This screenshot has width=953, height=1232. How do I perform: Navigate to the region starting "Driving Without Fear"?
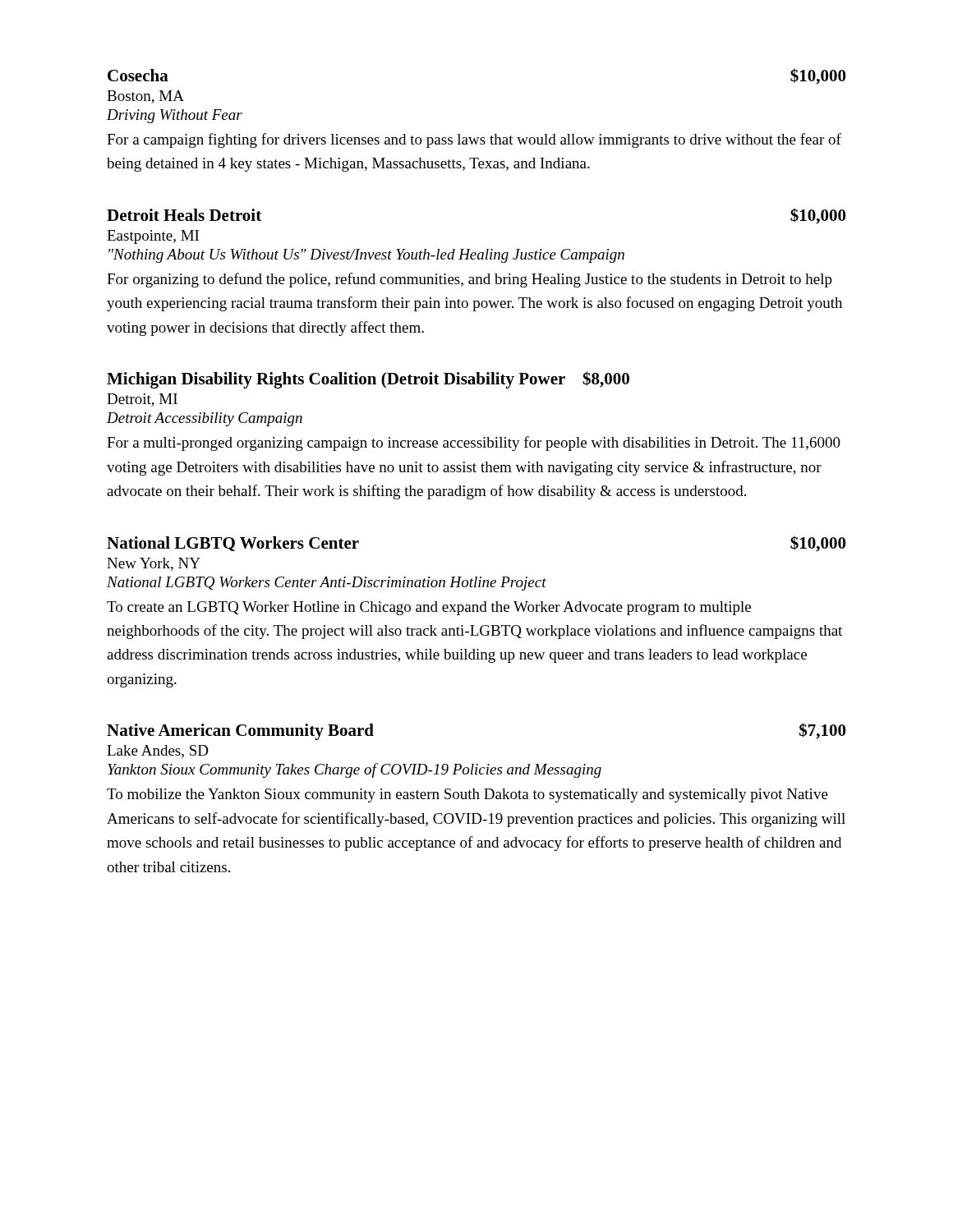tap(174, 115)
